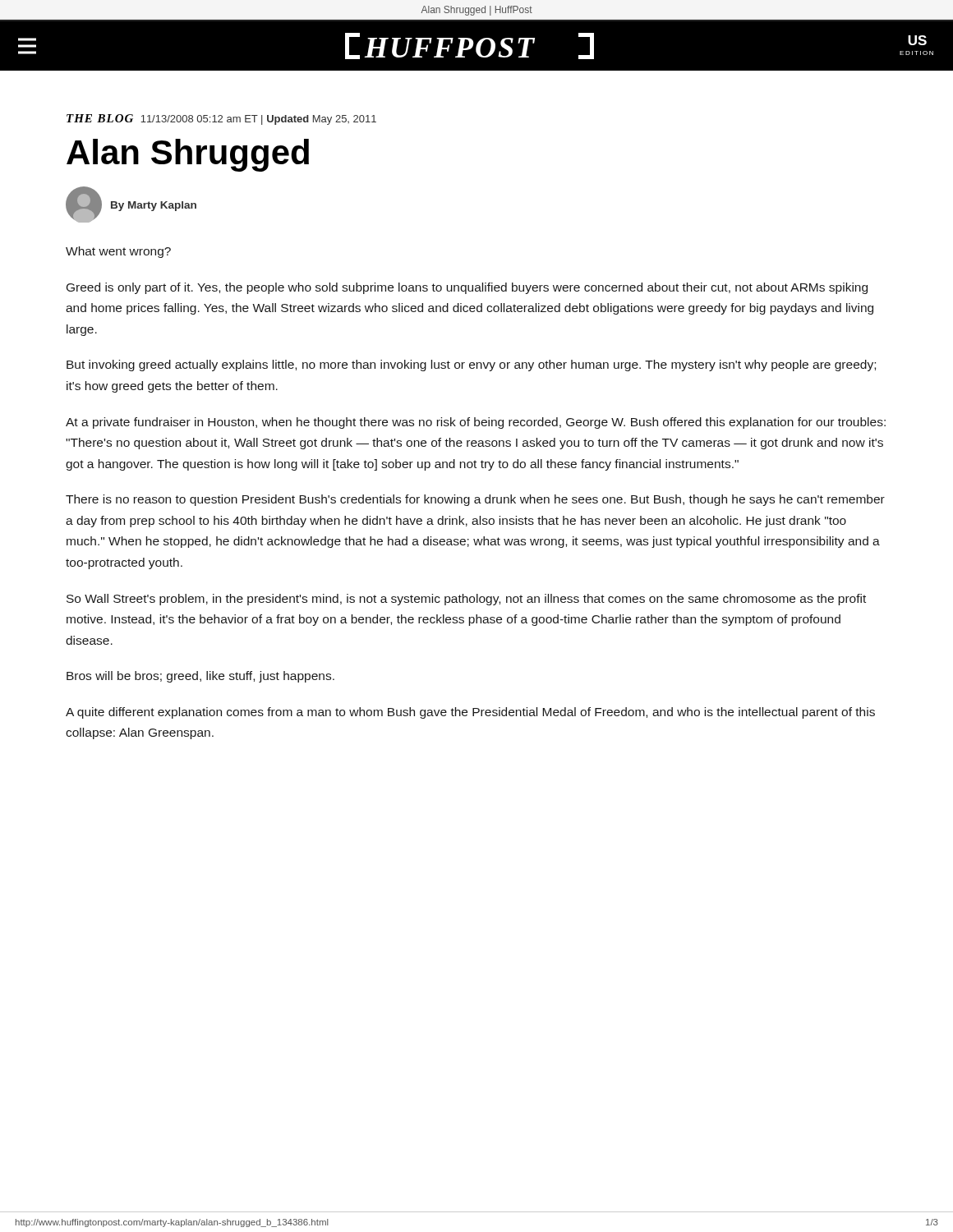Click on the text block with the text "At a private fundraiser in Houston, when he"
The height and width of the screenshot is (1232, 953).
pyautogui.click(x=476, y=442)
